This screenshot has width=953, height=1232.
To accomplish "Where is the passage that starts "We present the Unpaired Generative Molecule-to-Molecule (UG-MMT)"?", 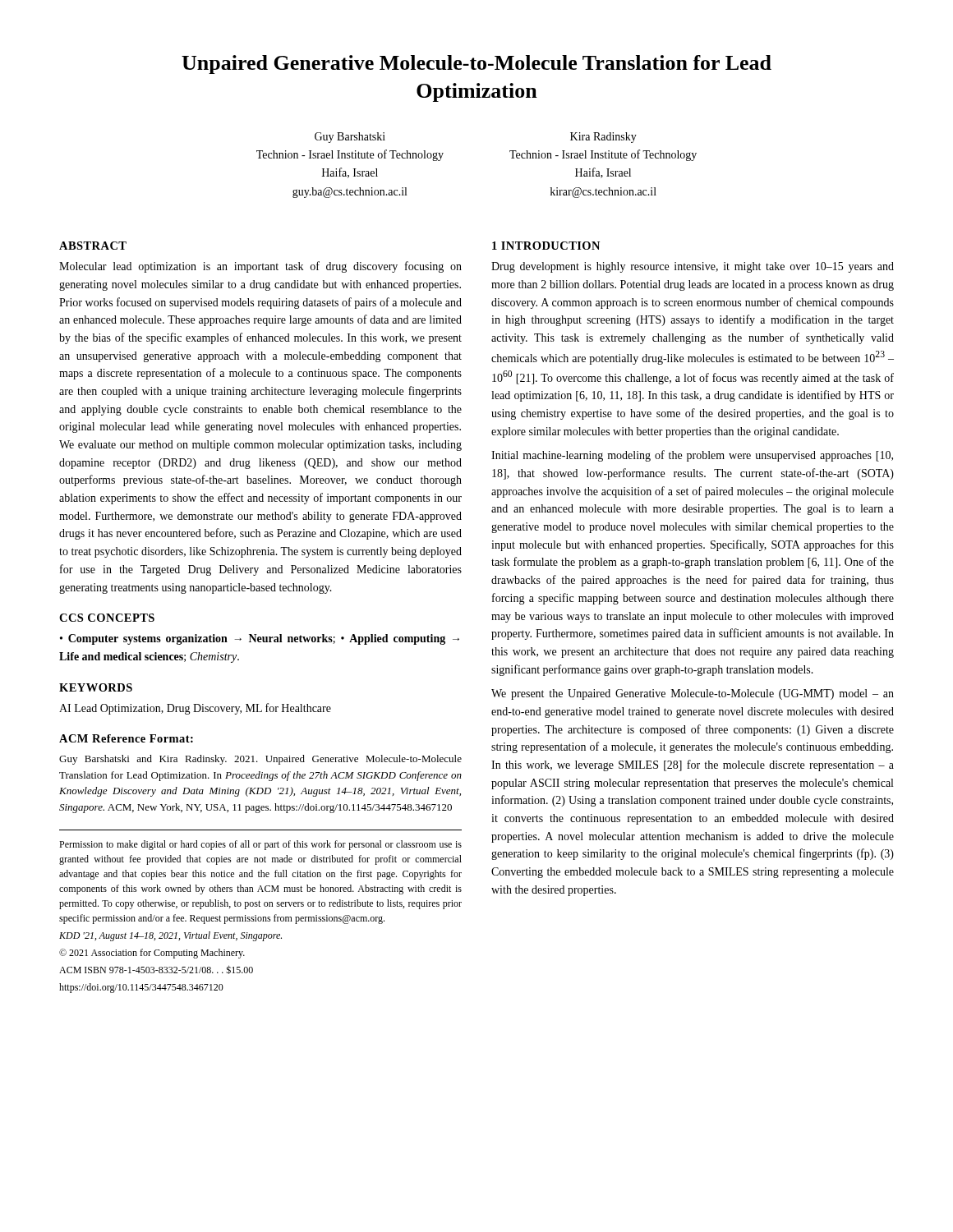I will coord(693,792).
